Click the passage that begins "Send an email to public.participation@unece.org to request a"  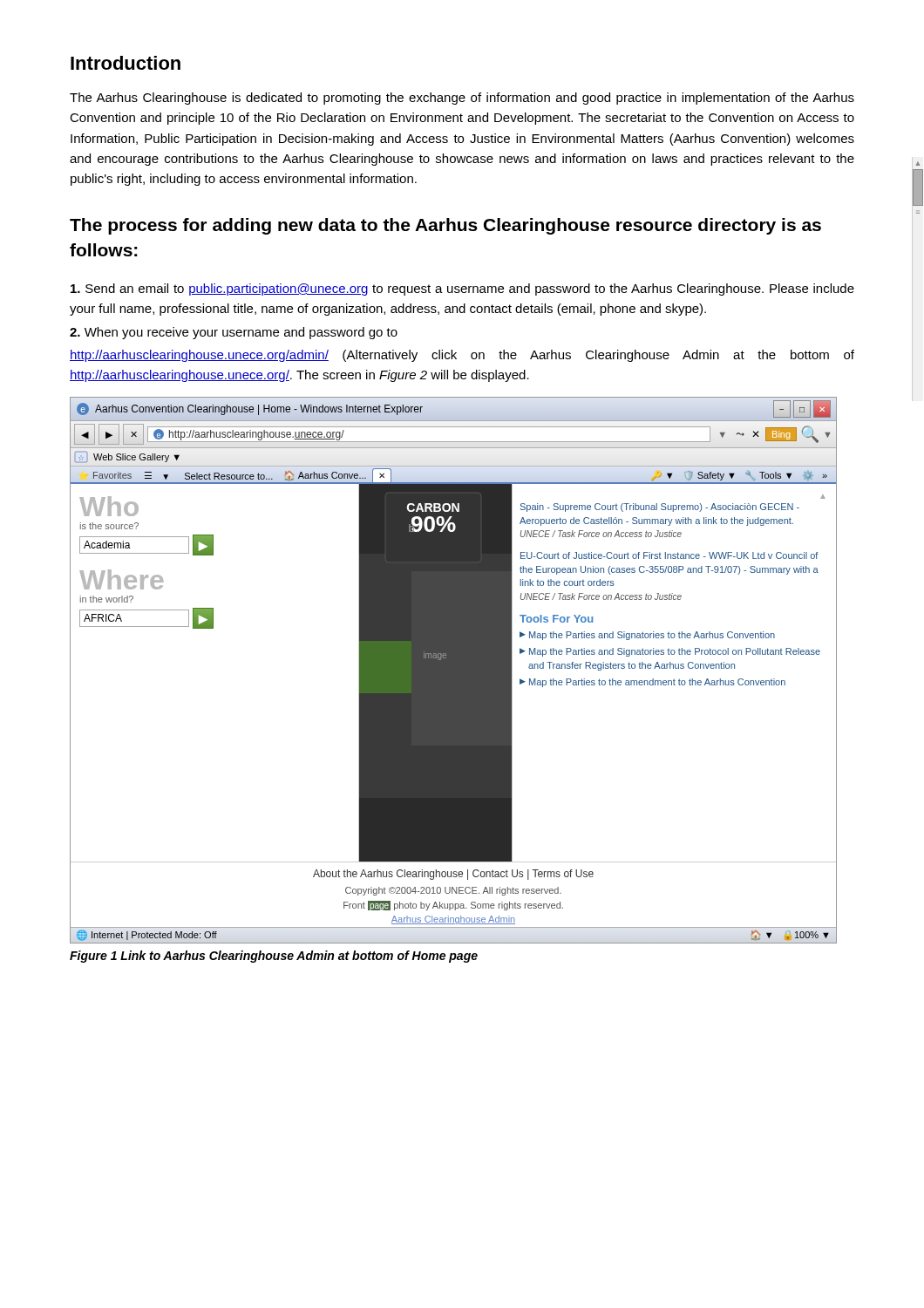click(462, 298)
